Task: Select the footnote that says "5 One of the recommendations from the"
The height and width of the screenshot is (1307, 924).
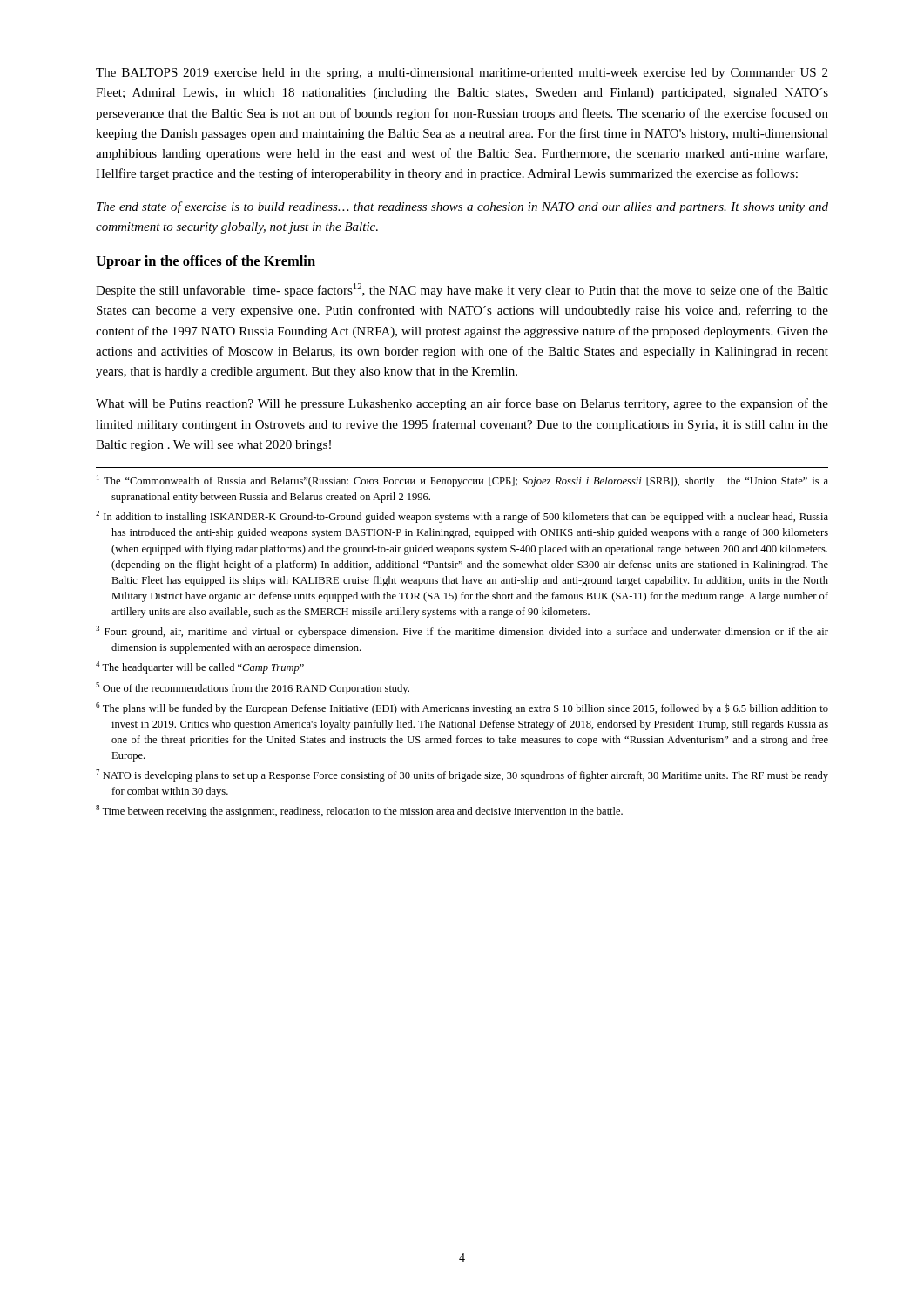Action: click(253, 687)
